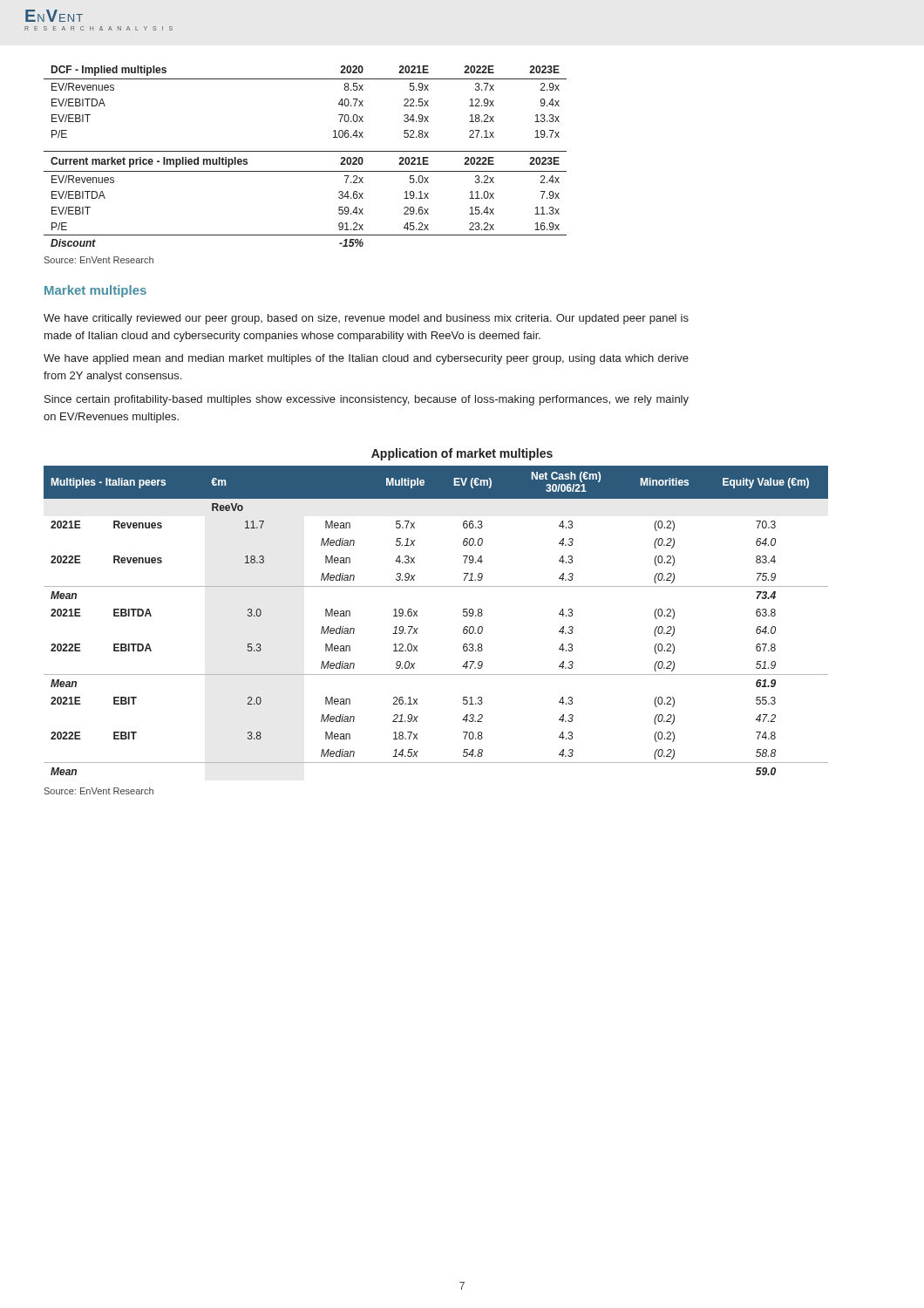Click on the table containing "Current market price - Implied"
This screenshot has width=924, height=1308.
coord(462,156)
